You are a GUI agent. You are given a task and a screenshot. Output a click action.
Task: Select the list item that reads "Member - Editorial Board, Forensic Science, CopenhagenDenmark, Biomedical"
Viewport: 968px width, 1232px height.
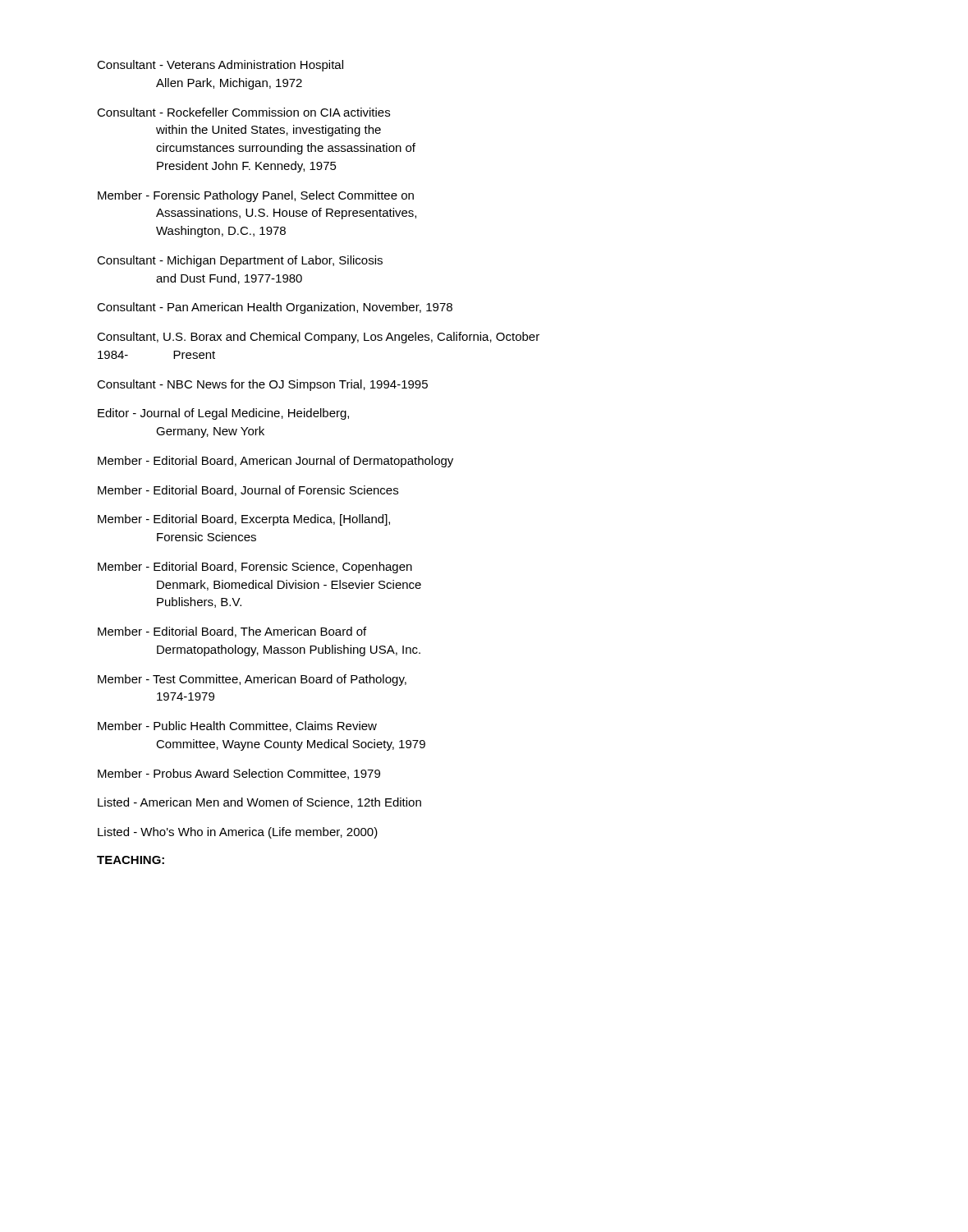[255, 568]
